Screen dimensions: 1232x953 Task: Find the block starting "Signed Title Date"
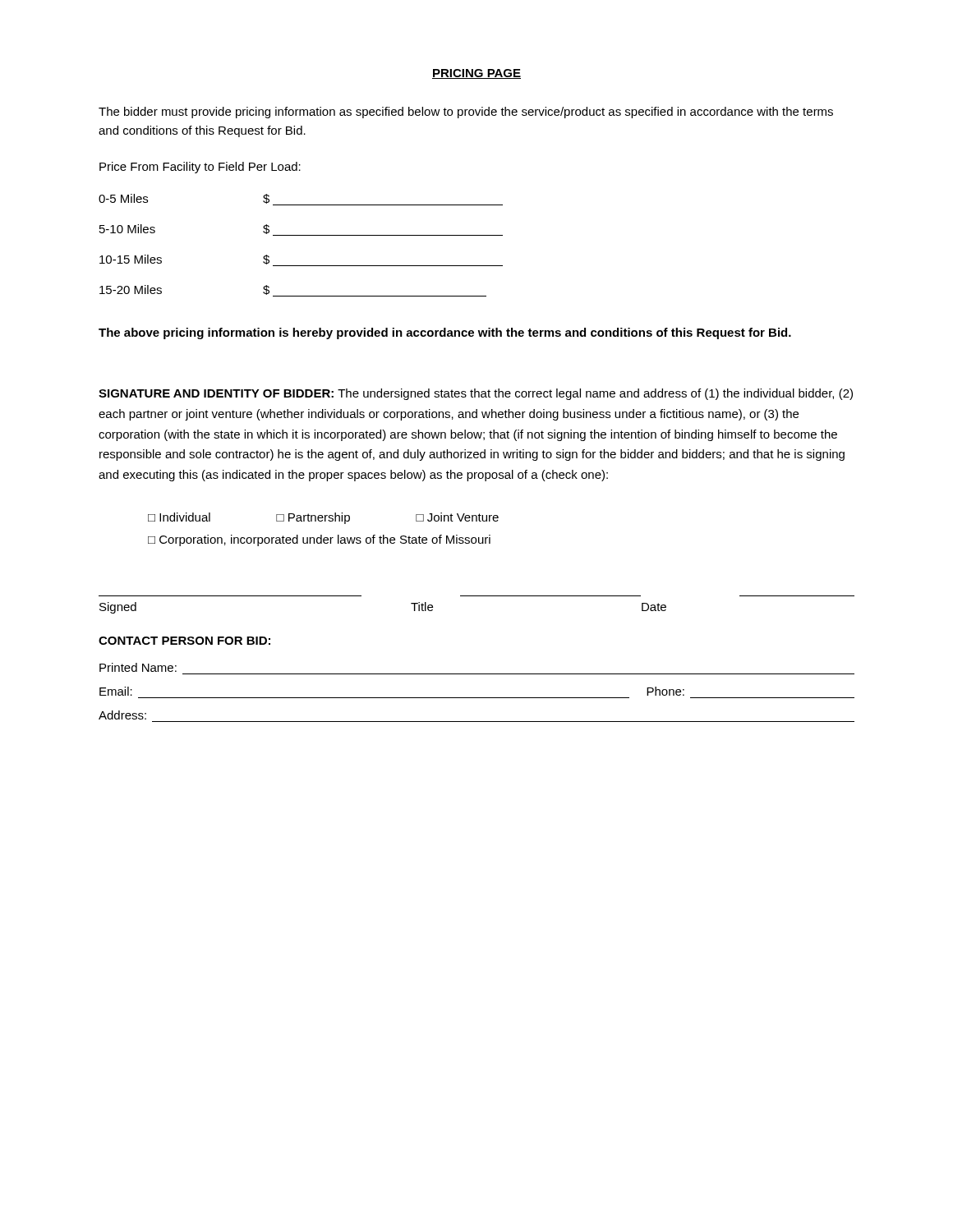point(427,606)
